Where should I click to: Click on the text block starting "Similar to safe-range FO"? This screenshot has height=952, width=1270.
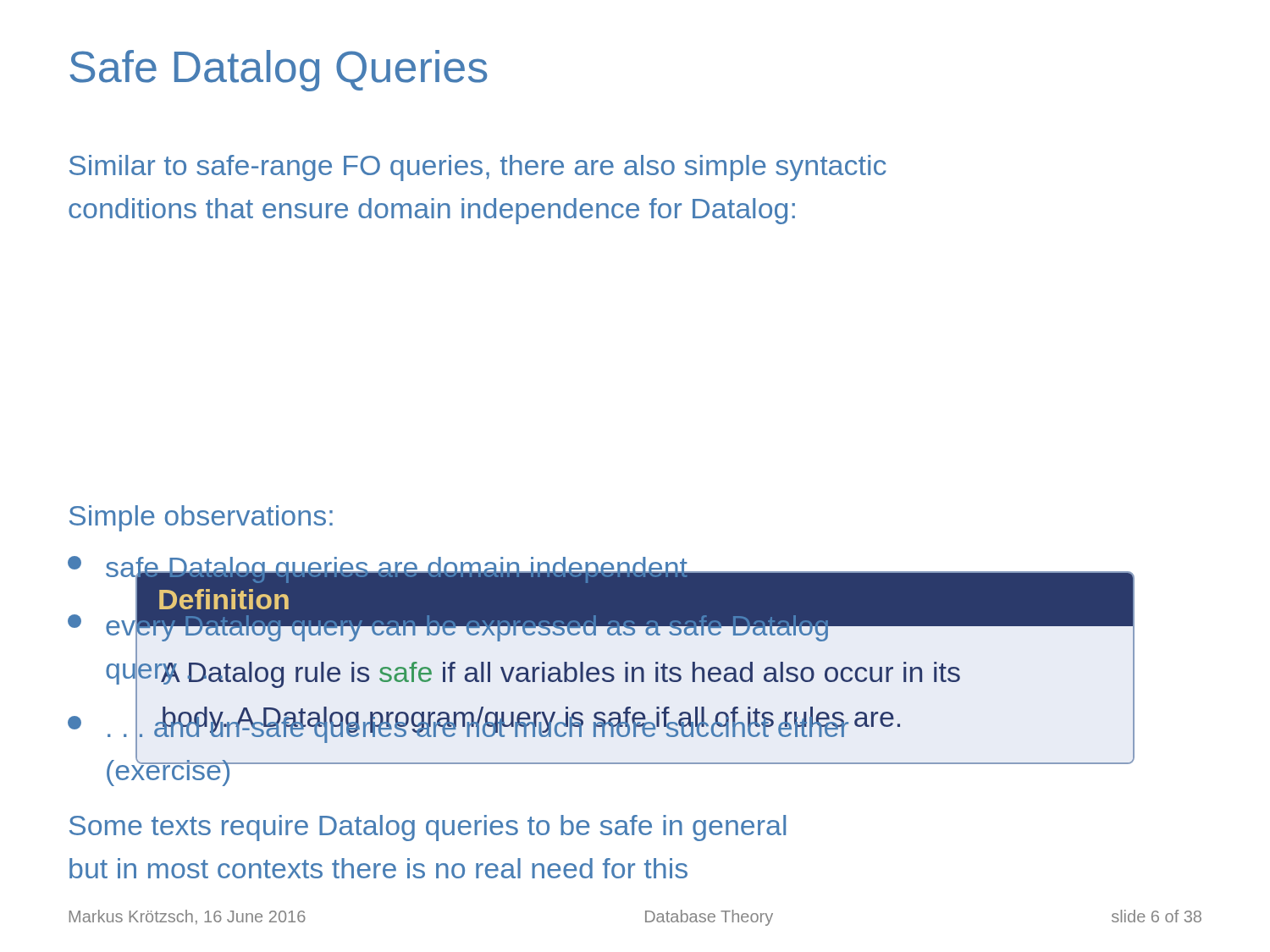click(477, 187)
